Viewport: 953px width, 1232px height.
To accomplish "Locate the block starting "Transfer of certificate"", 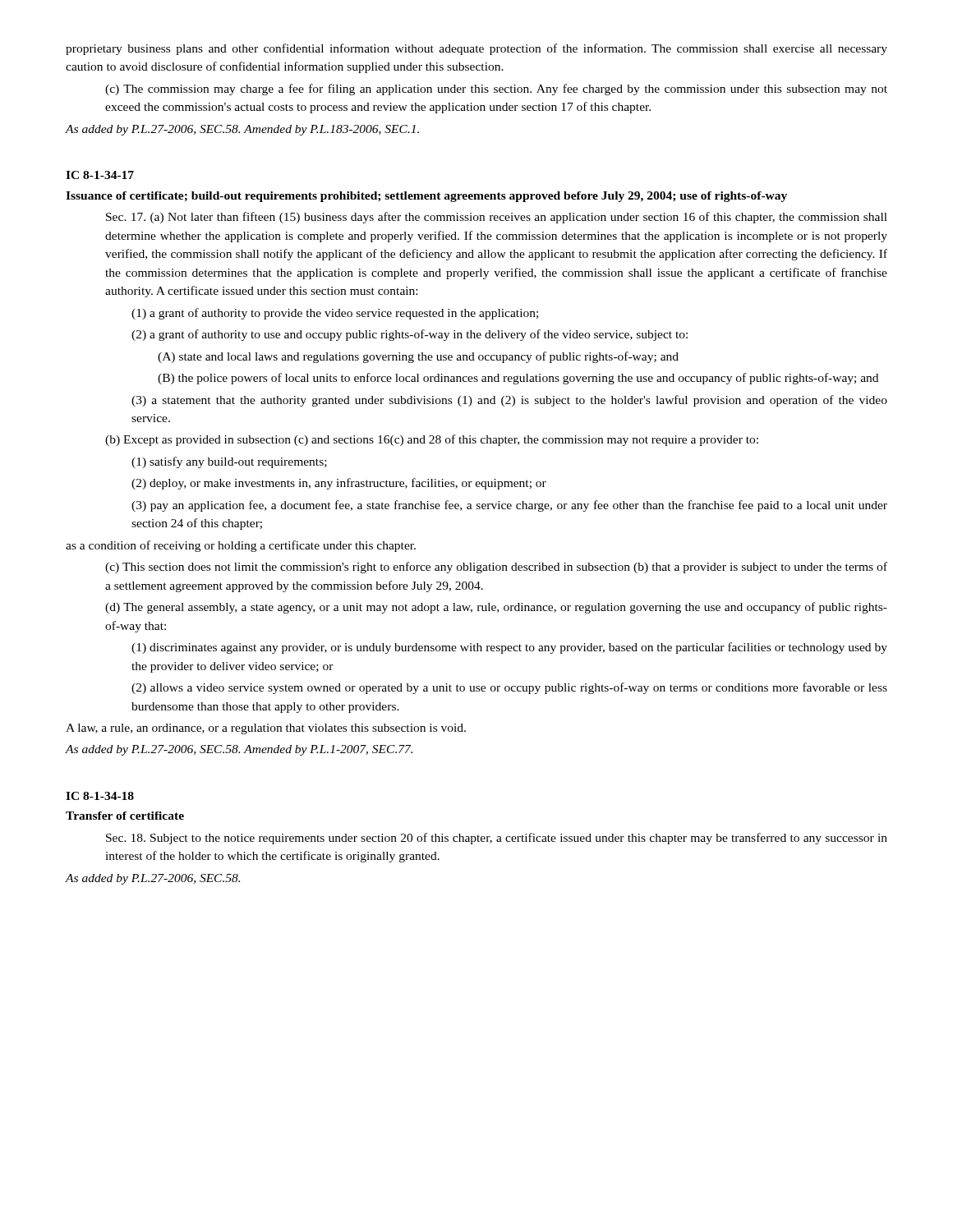I will [x=125, y=816].
